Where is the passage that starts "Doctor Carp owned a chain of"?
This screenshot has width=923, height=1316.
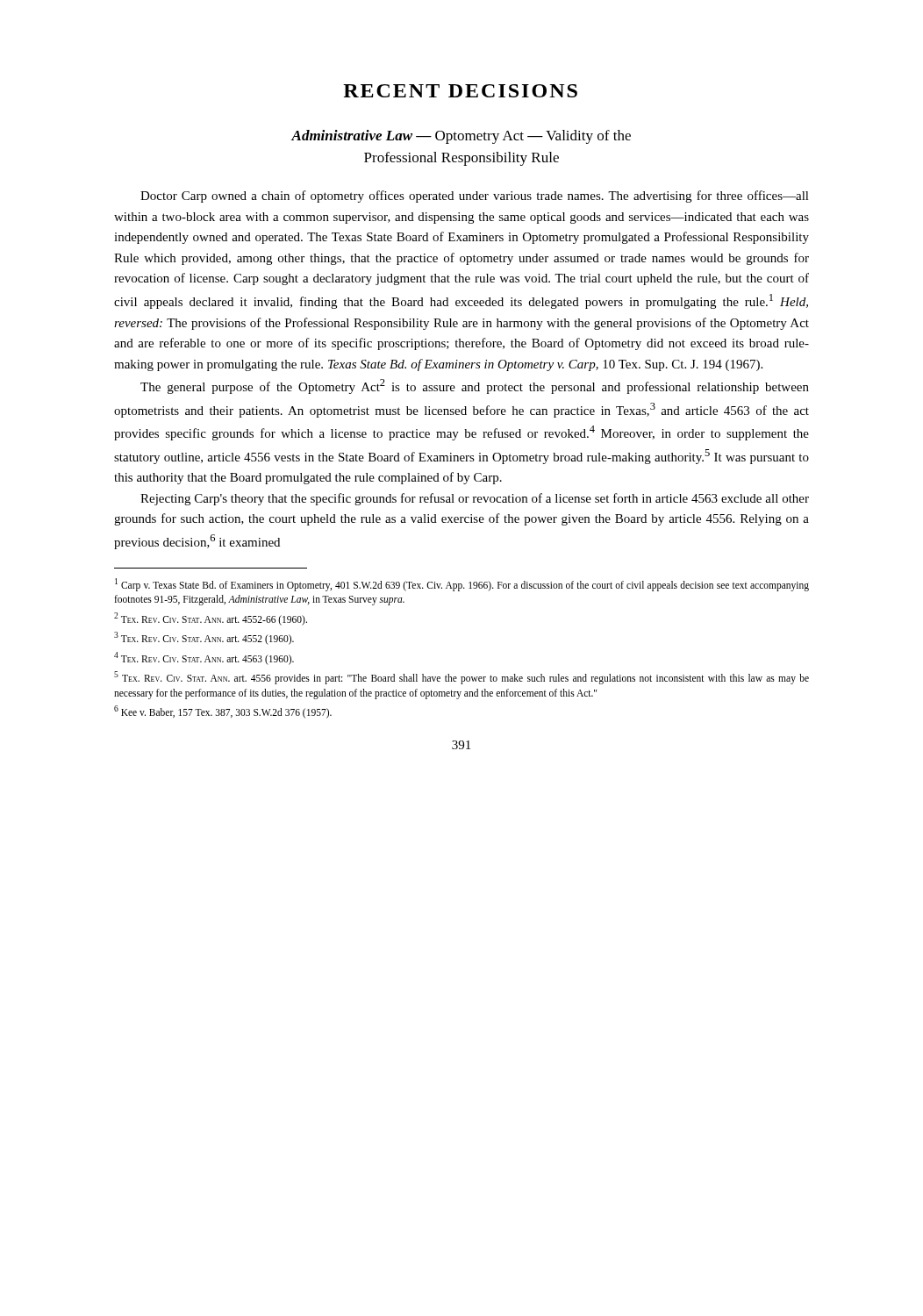click(x=462, y=280)
